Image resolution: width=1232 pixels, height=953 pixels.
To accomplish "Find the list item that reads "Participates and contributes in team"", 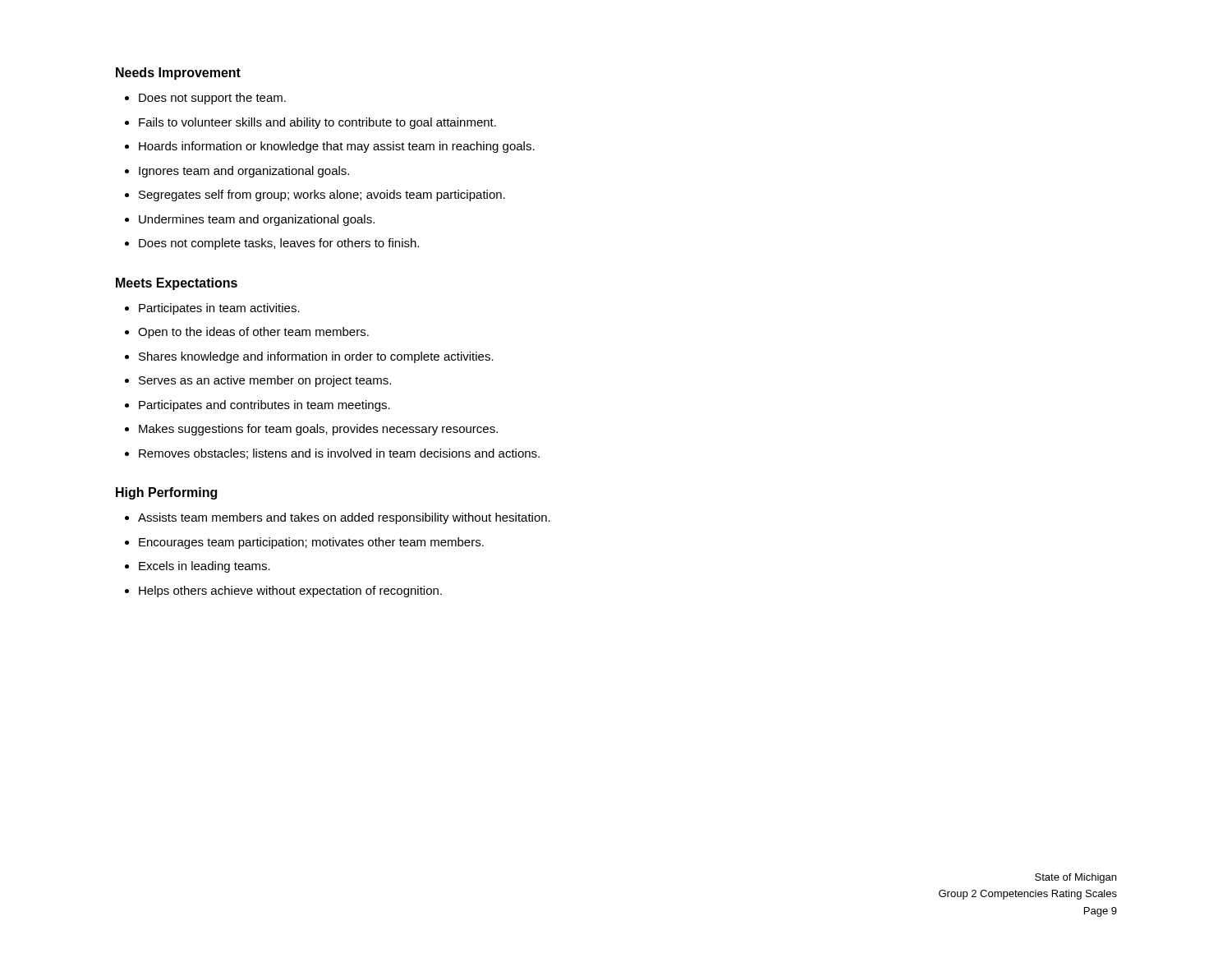I will [x=264, y=404].
